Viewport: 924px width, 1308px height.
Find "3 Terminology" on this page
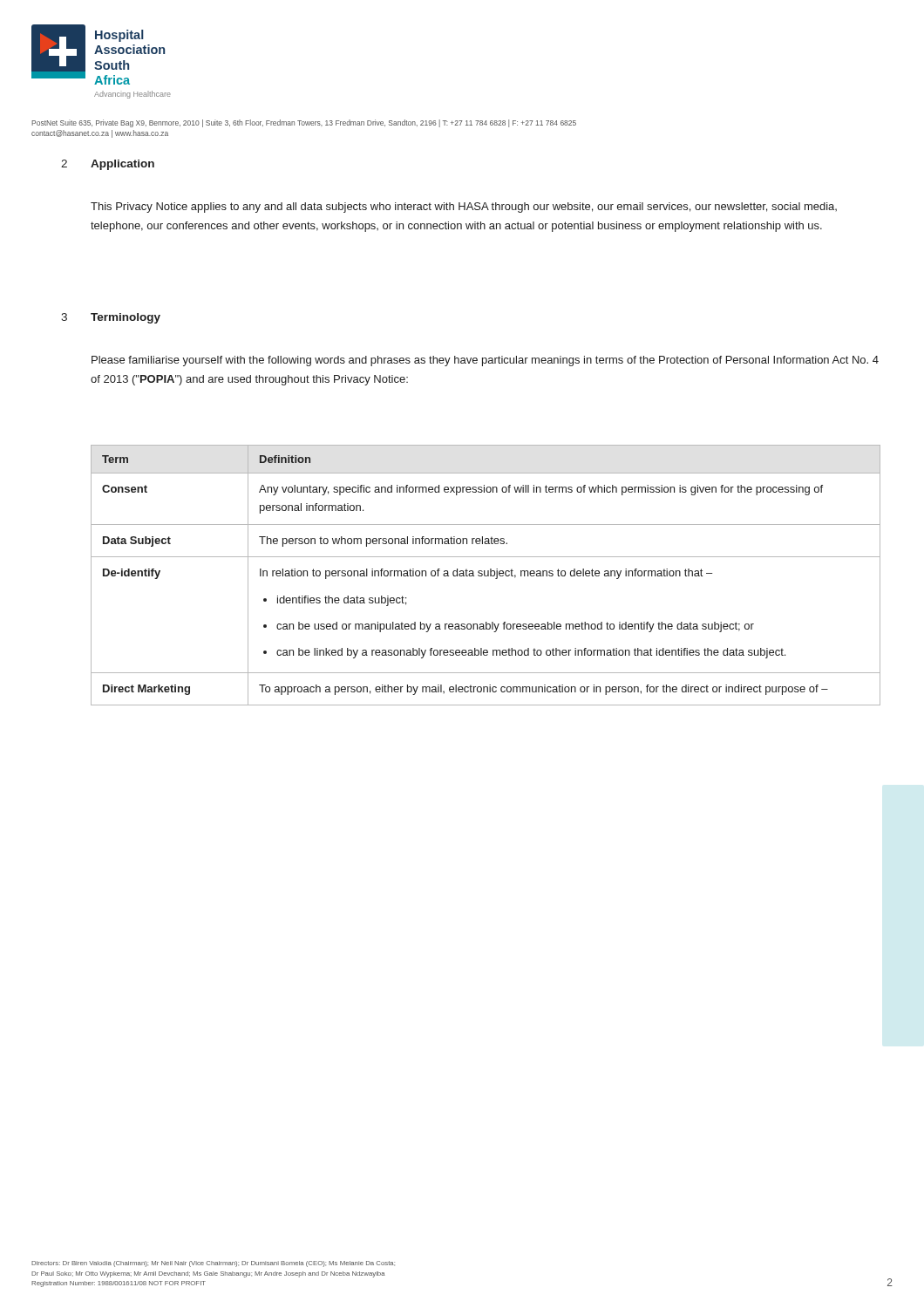111,317
